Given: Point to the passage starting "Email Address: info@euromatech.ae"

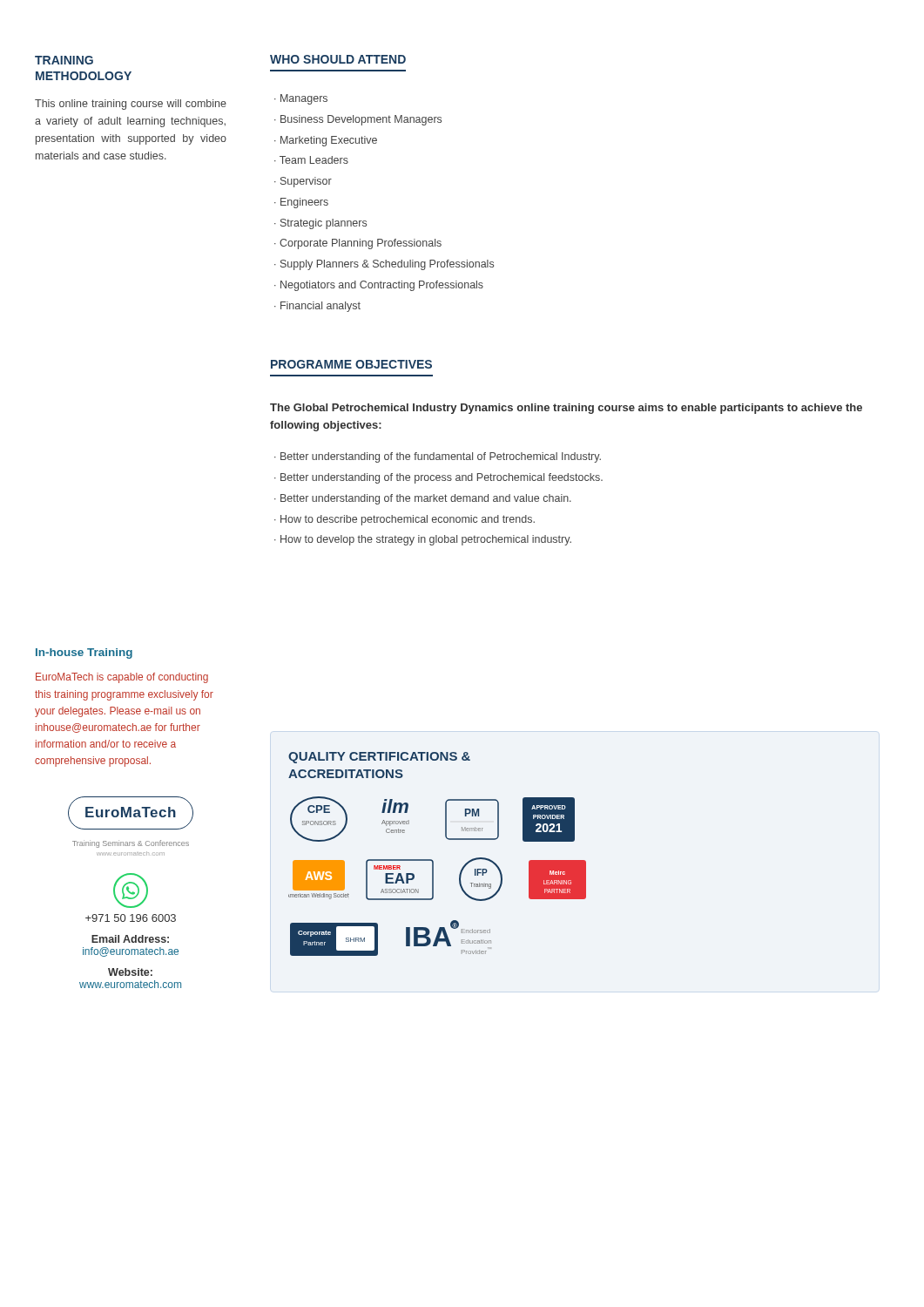Looking at the screenshot, I should coord(131,945).
